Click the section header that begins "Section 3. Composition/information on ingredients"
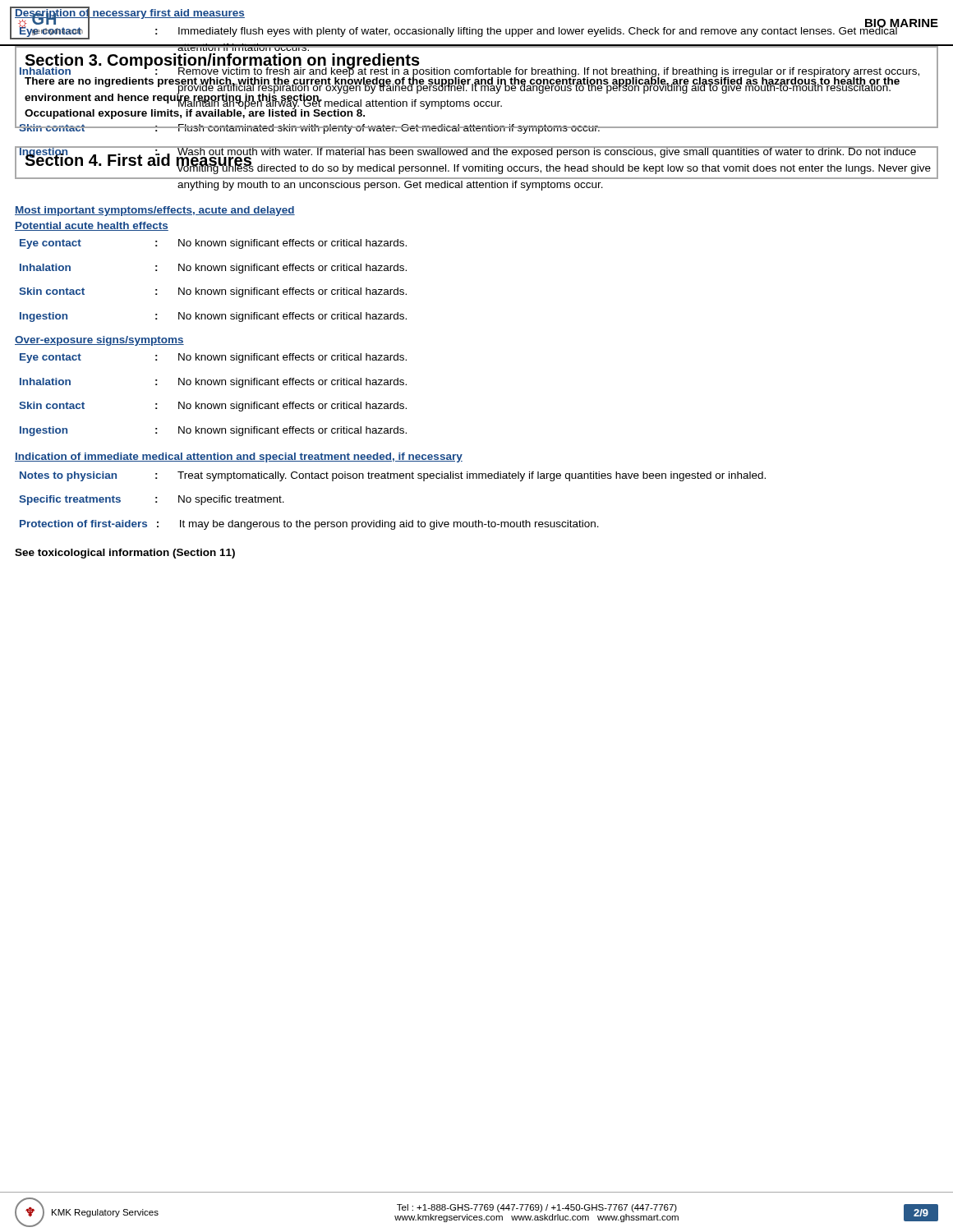Screen dimensions: 1232x953 476,86
